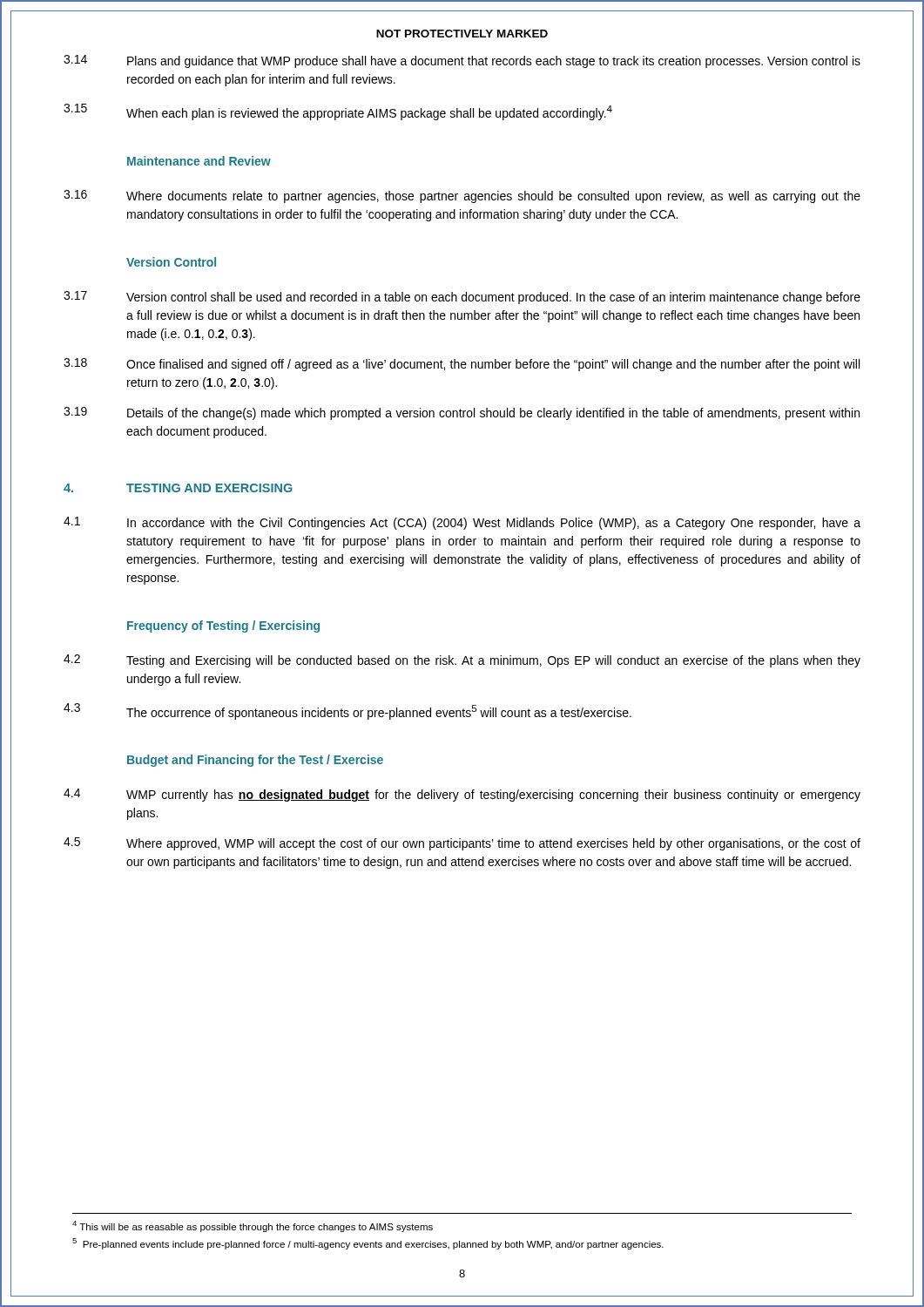Select the passage starting "4 This will be as reasable as"

(x=368, y=1234)
